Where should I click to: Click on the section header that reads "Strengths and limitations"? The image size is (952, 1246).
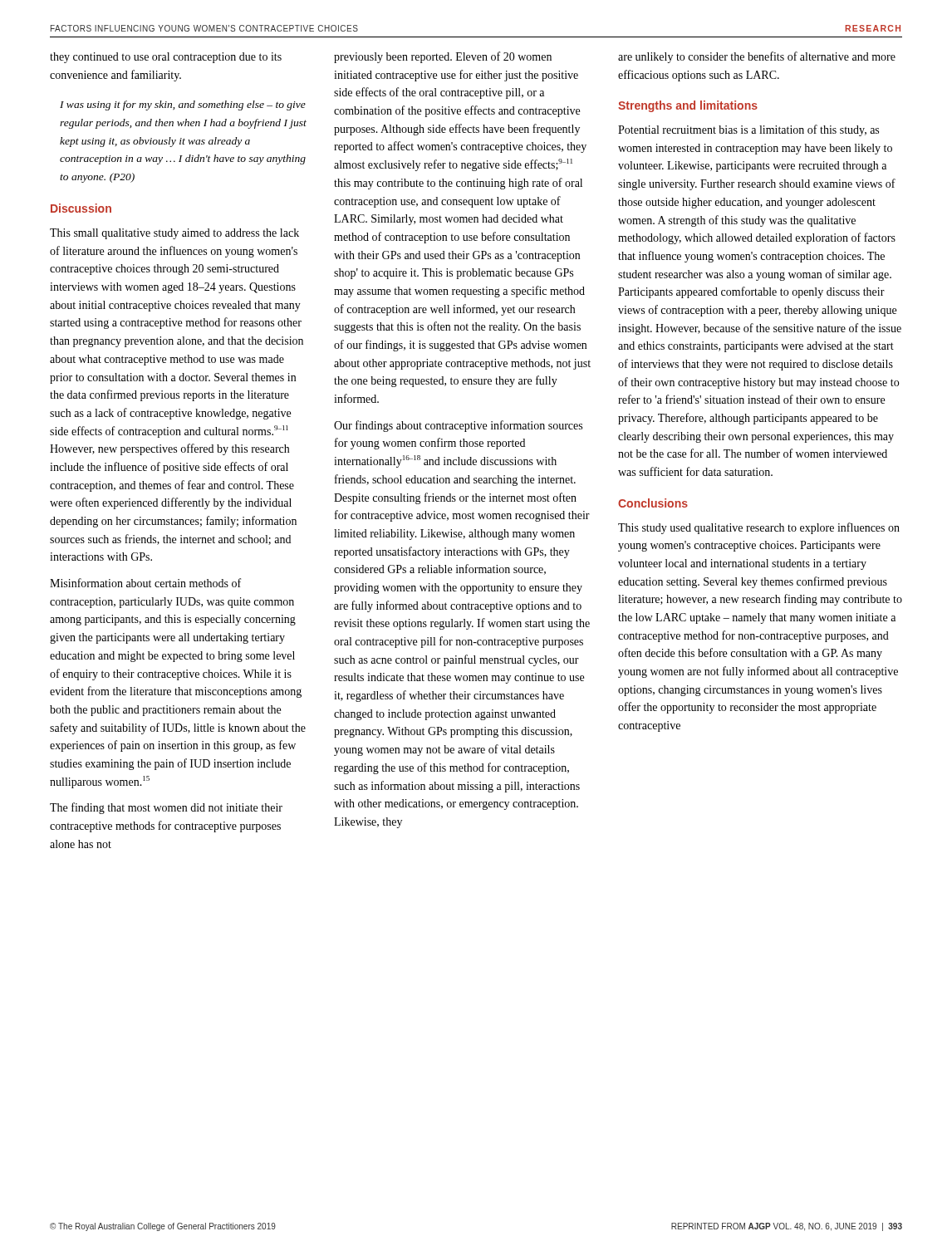pos(760,106)
